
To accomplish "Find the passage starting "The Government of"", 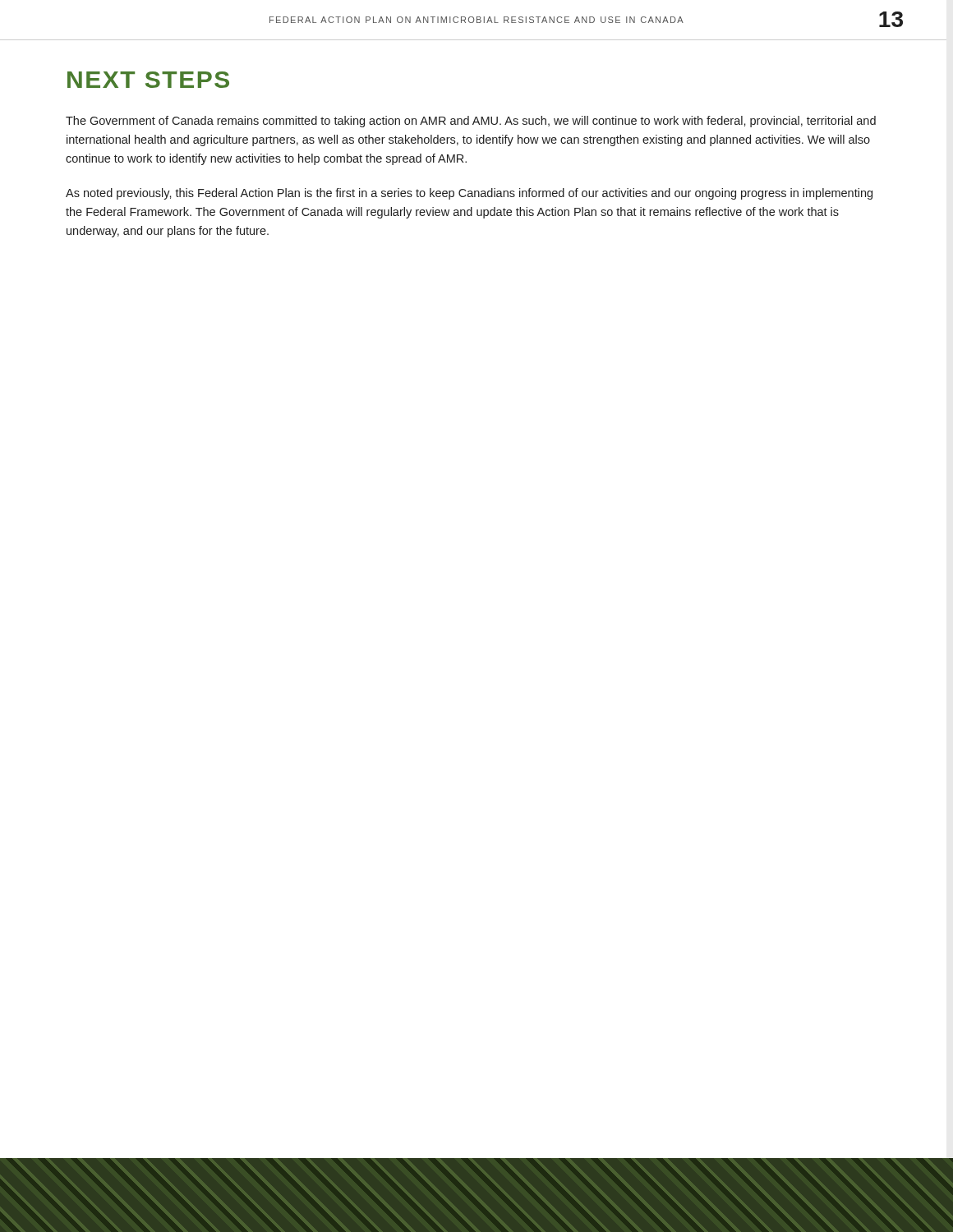I will (x=476, y=140).
